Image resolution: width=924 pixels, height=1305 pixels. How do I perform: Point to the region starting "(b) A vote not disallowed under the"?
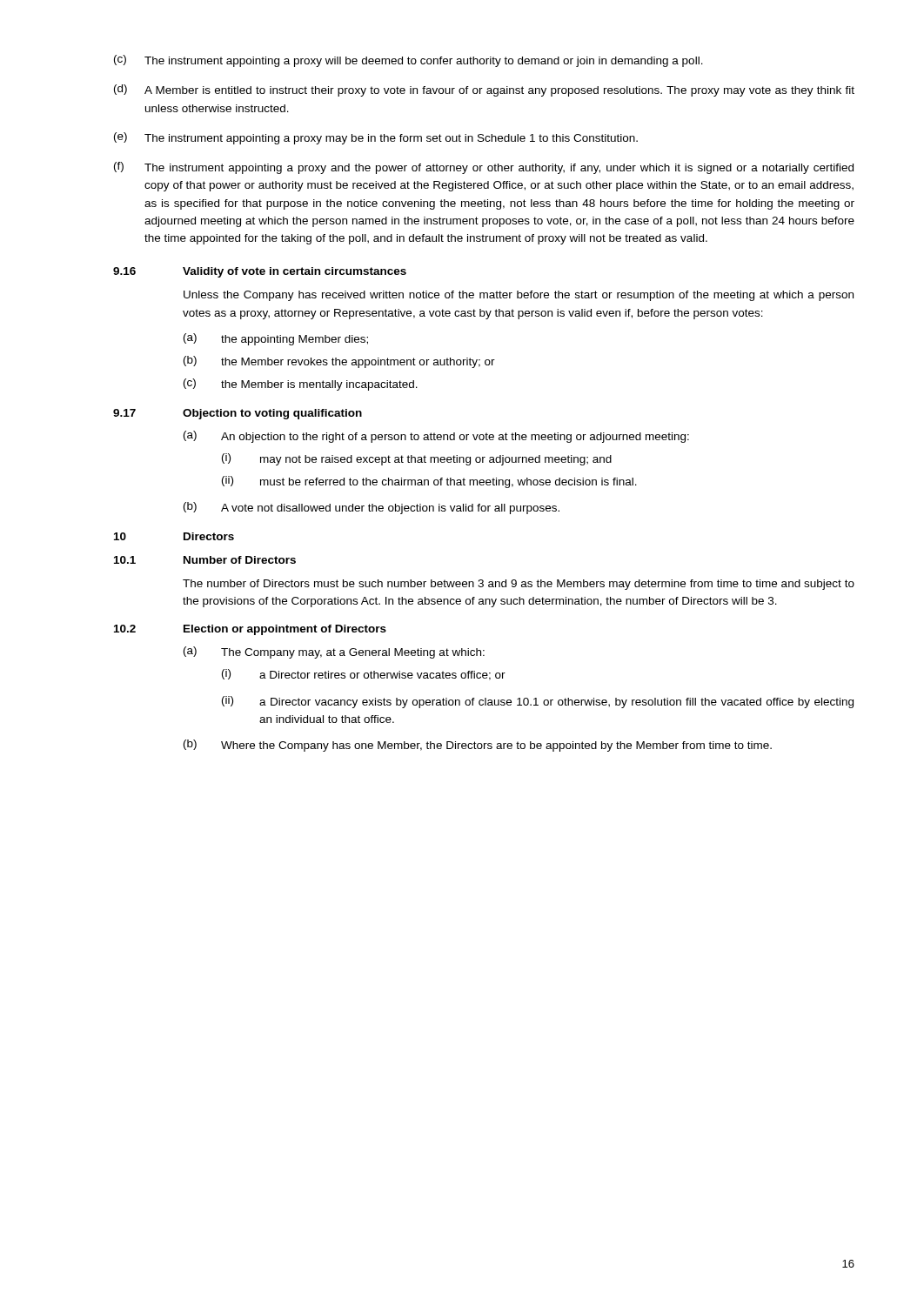(x=519, y=508)
